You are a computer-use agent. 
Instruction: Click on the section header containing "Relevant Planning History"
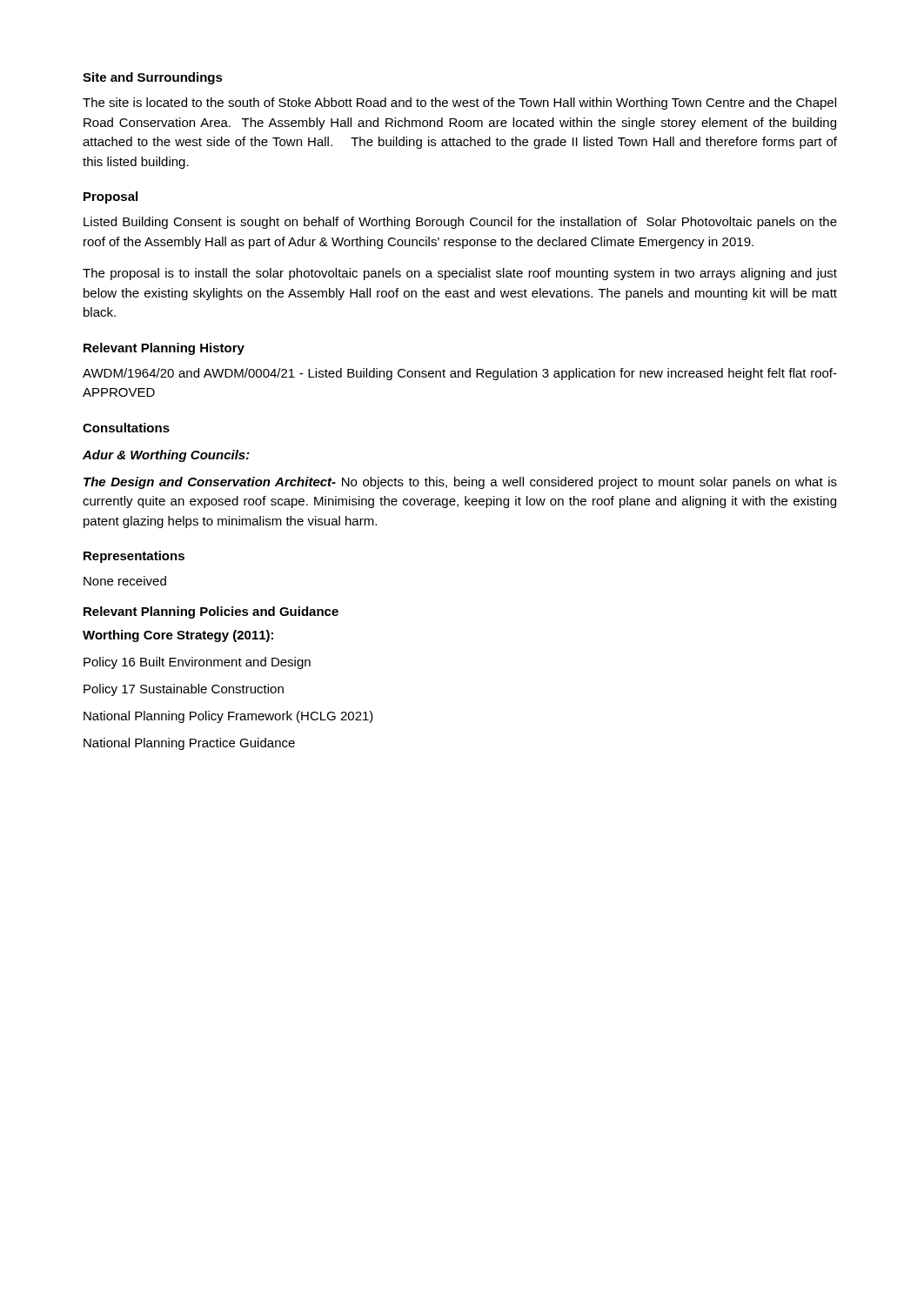164,347
